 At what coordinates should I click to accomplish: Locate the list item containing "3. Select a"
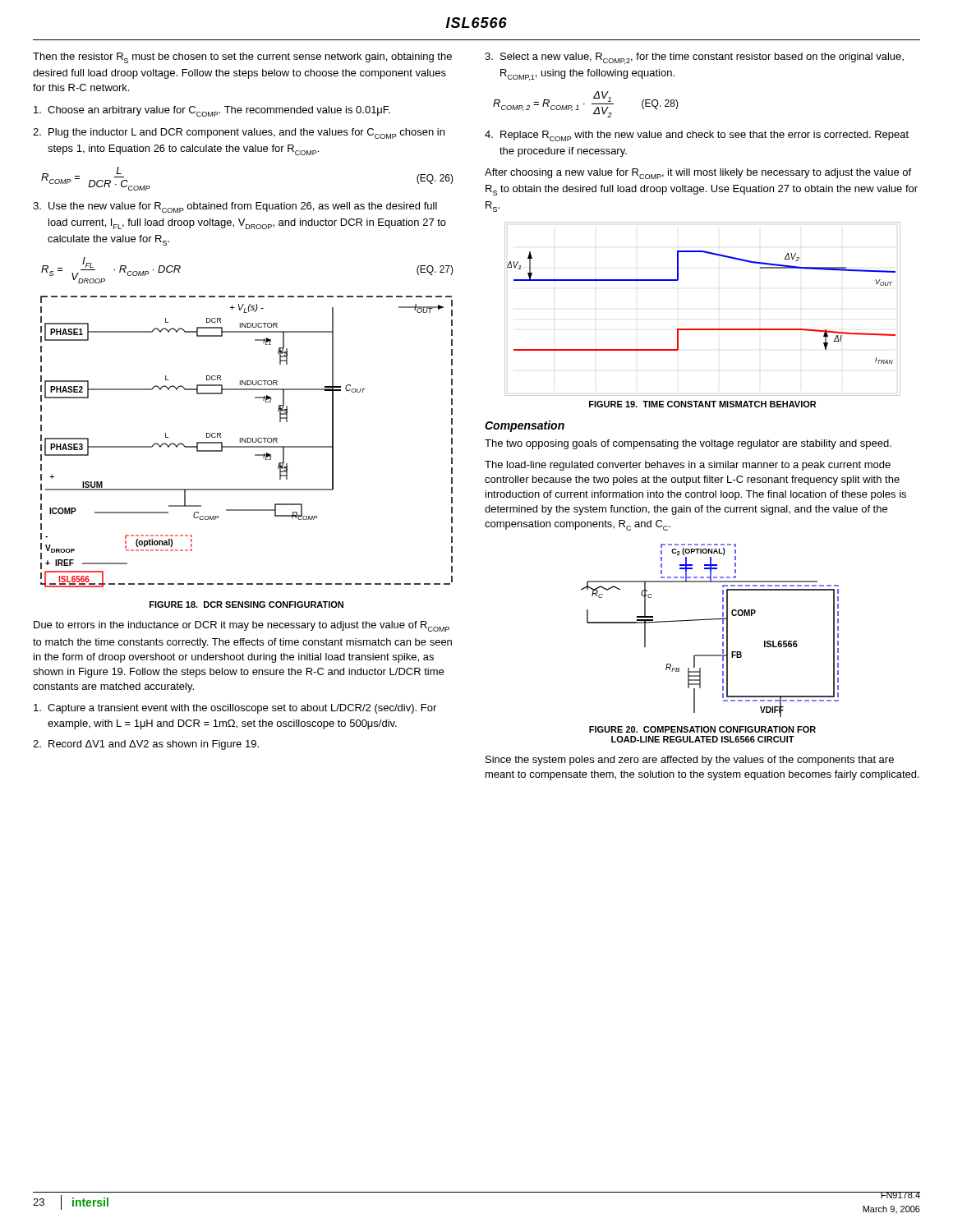click(695, 65)
